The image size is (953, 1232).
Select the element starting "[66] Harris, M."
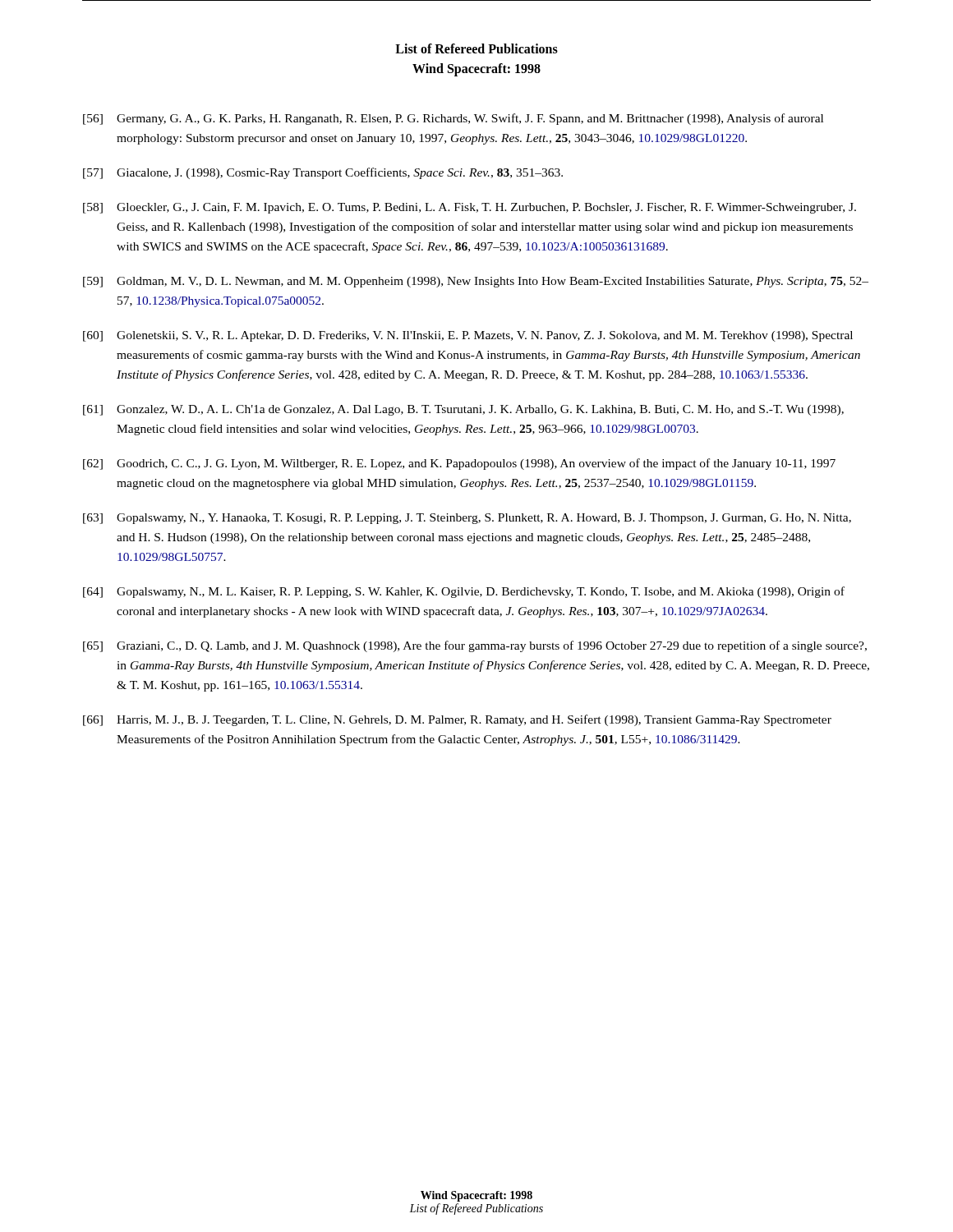pyautogui.click(x=476, y=730)
